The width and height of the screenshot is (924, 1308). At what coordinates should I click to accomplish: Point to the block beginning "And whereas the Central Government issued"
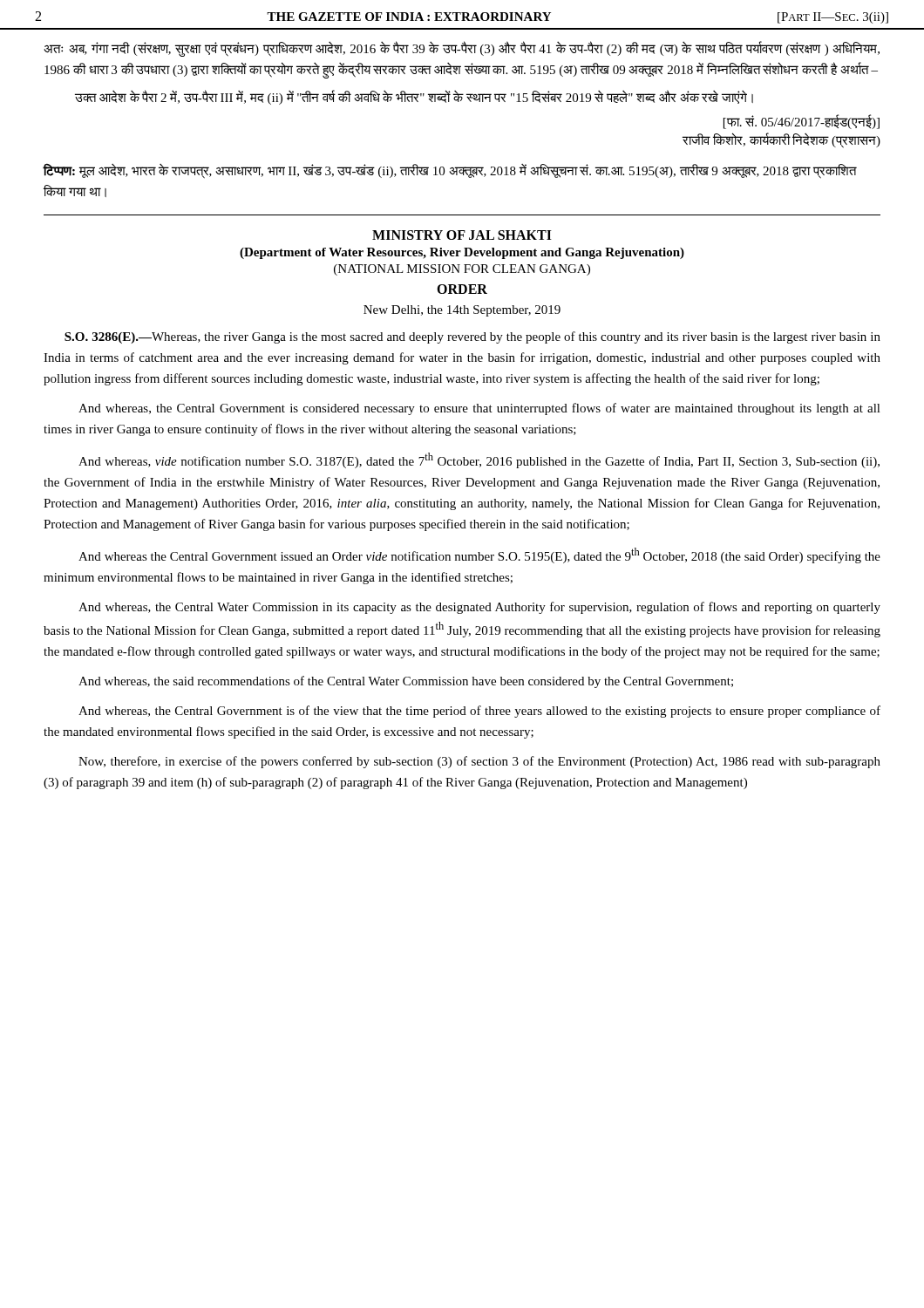[462, 565]
